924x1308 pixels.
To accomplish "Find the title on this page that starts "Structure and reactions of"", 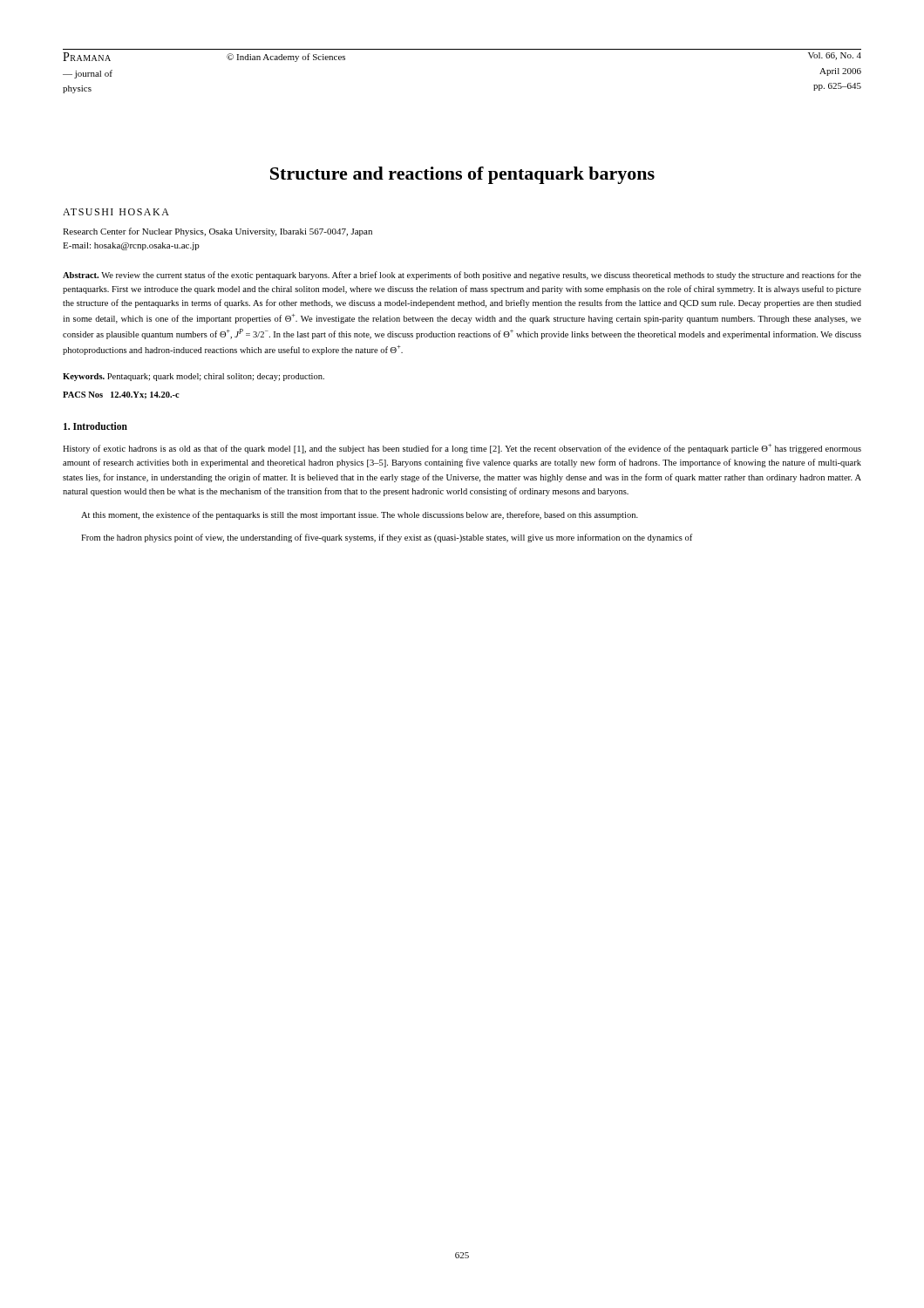I will (462, 173).
